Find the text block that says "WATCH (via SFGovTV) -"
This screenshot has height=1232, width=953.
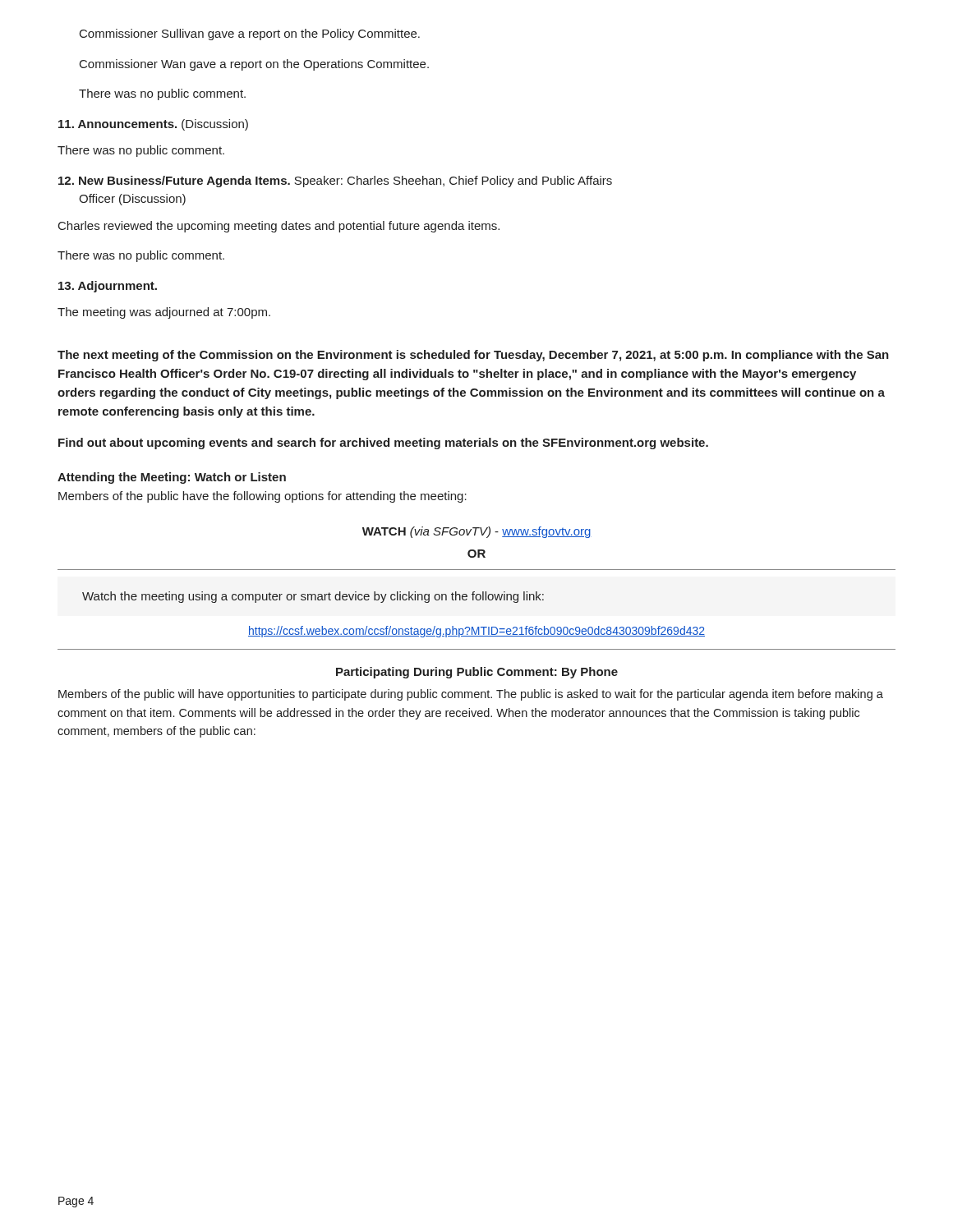click(476, 542)
